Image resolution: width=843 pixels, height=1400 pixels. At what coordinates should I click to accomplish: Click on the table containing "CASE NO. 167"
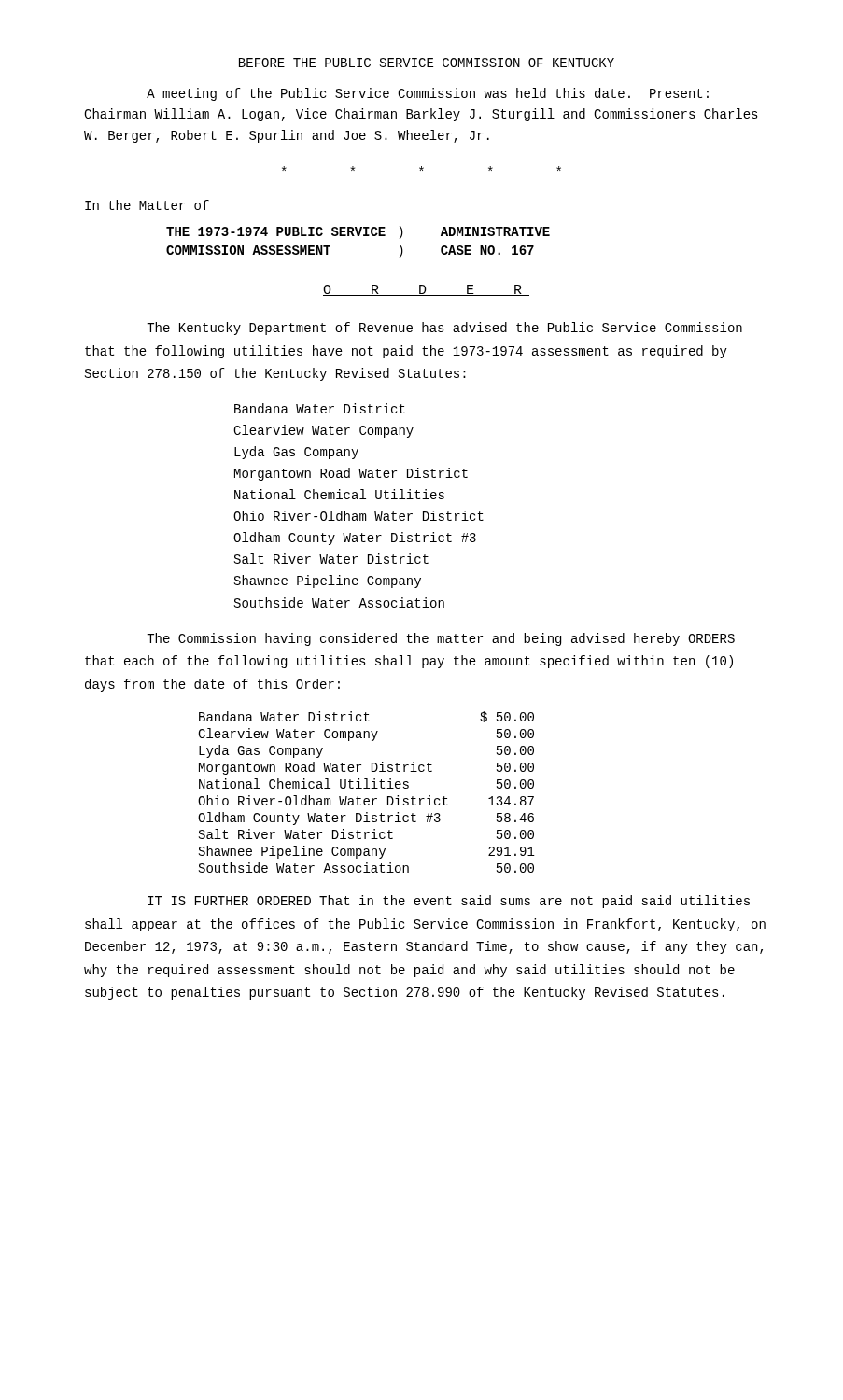click(x=464, y=242)
